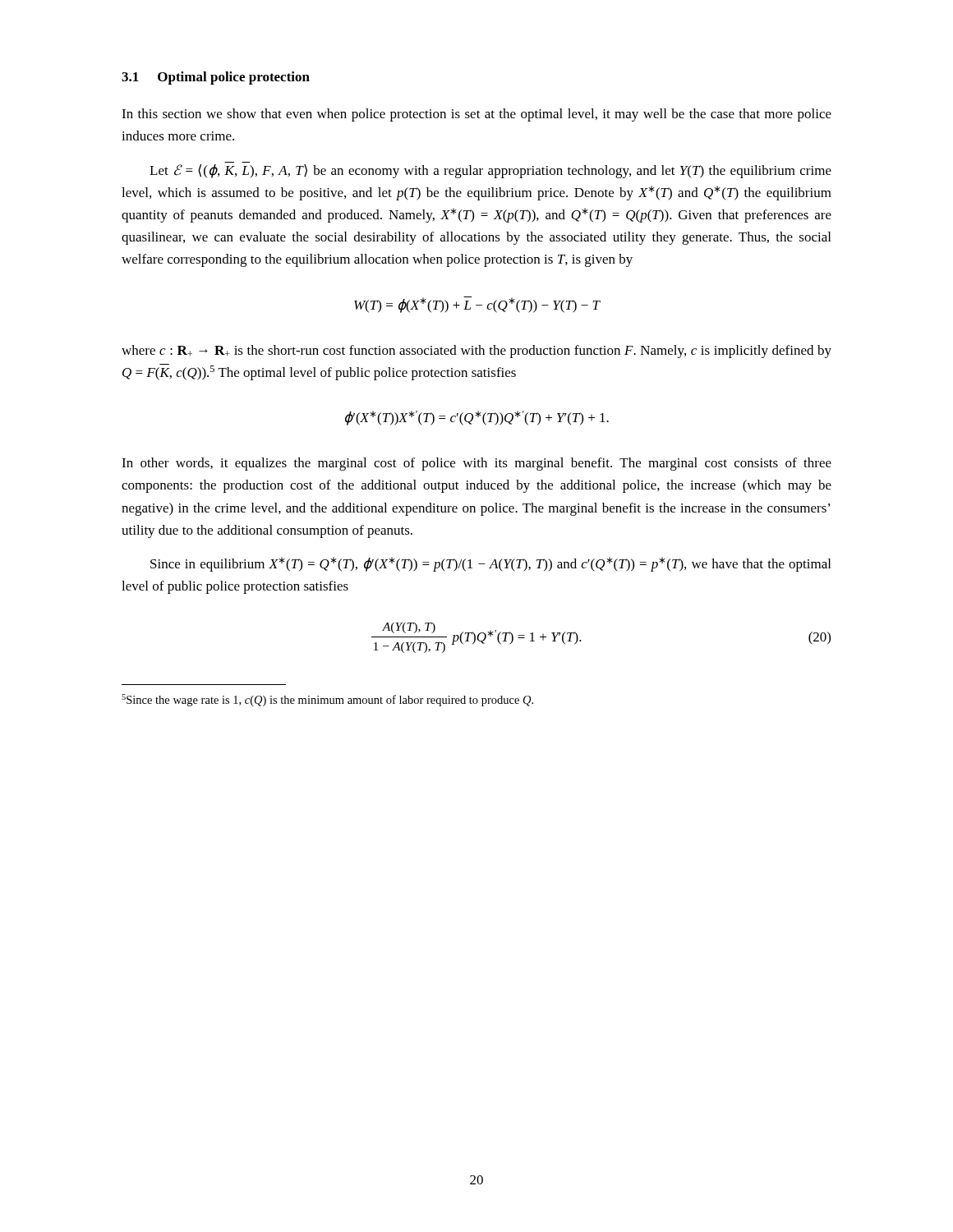Where is the passage that starts "where c :"?
The height and width of the screenshot is (1232, 953).
pyautogui.click(x=476, y=361)
